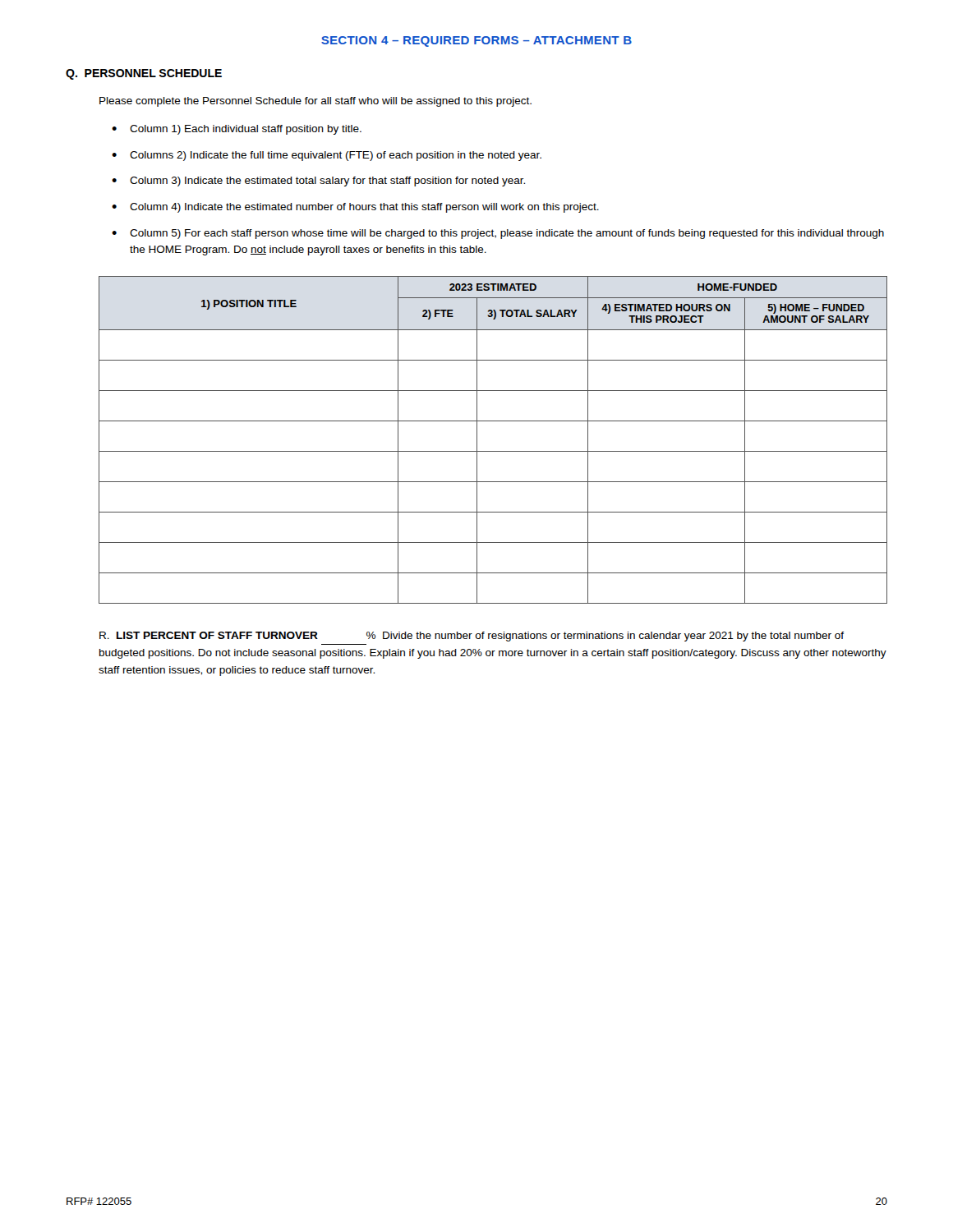Locate the region starting "• Column 3) Indicate the estimated"
This screenshot has width=953, height=1232.
499,182
